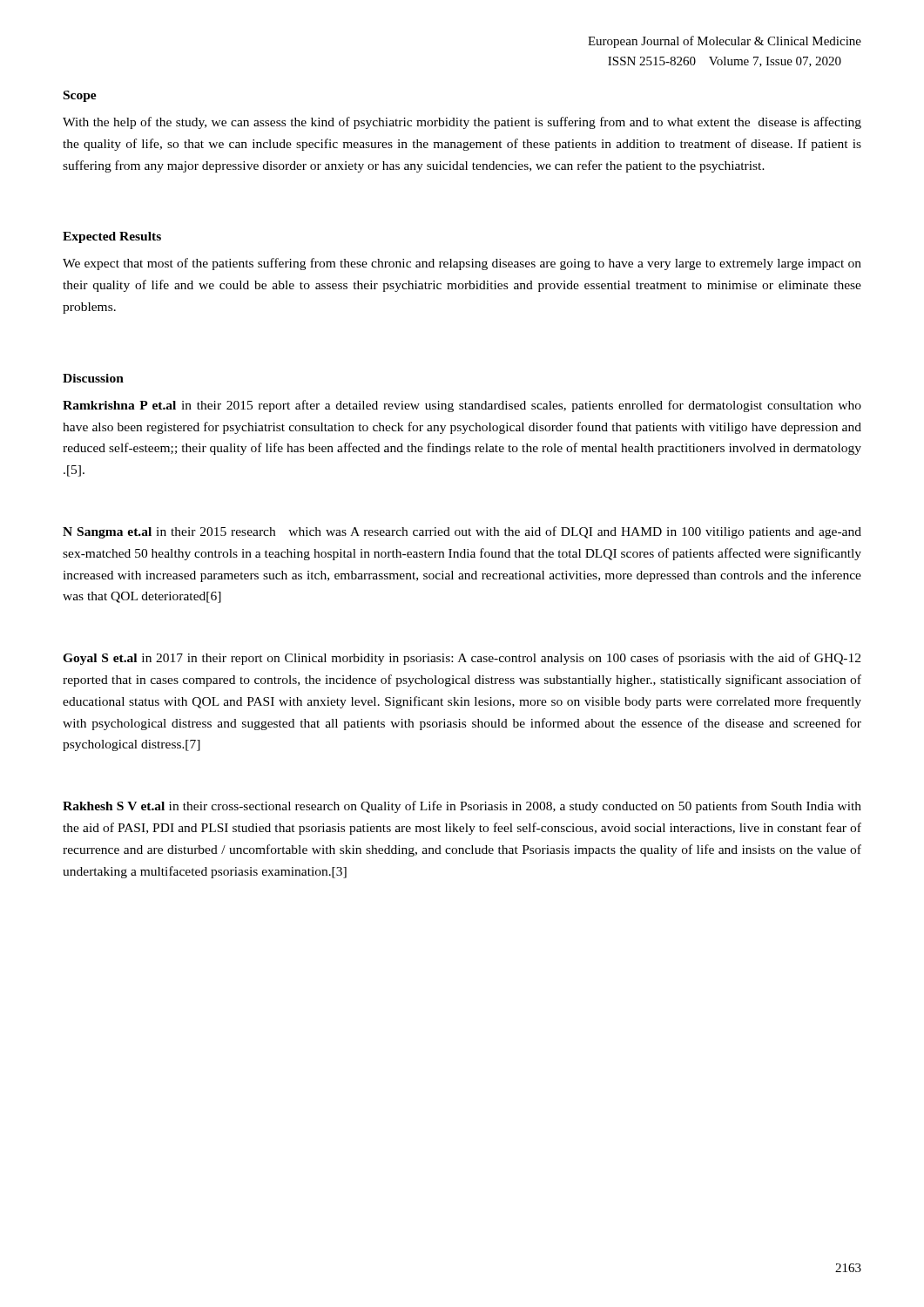The width and height of the screenshot is (924, 1307).
Task: Locate the block of text that opens with "N Sangma et.al in"
Action: click(x=462, y=563)
